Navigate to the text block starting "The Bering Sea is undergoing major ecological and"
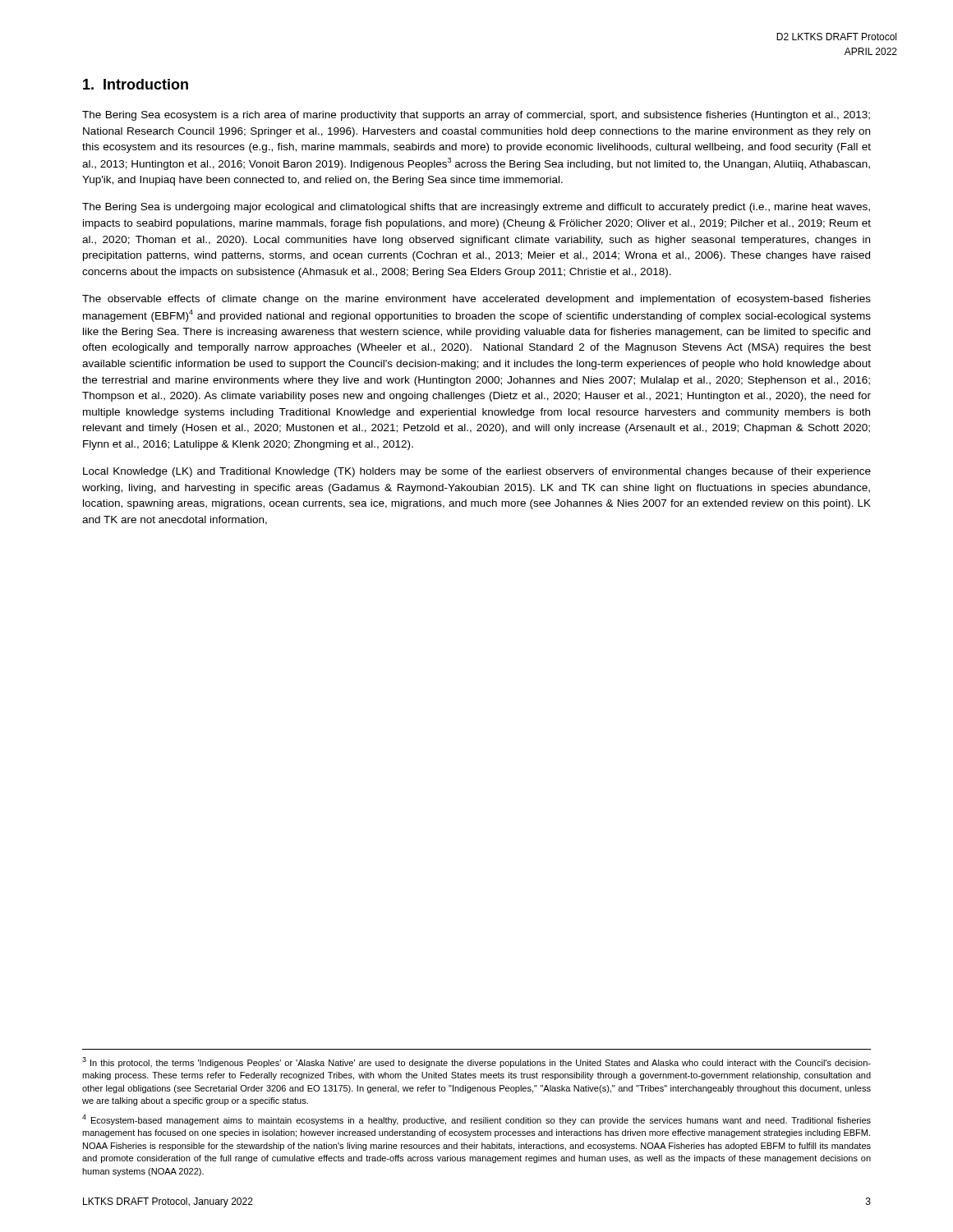The image size is (953, 1232). tap(476, 239)
